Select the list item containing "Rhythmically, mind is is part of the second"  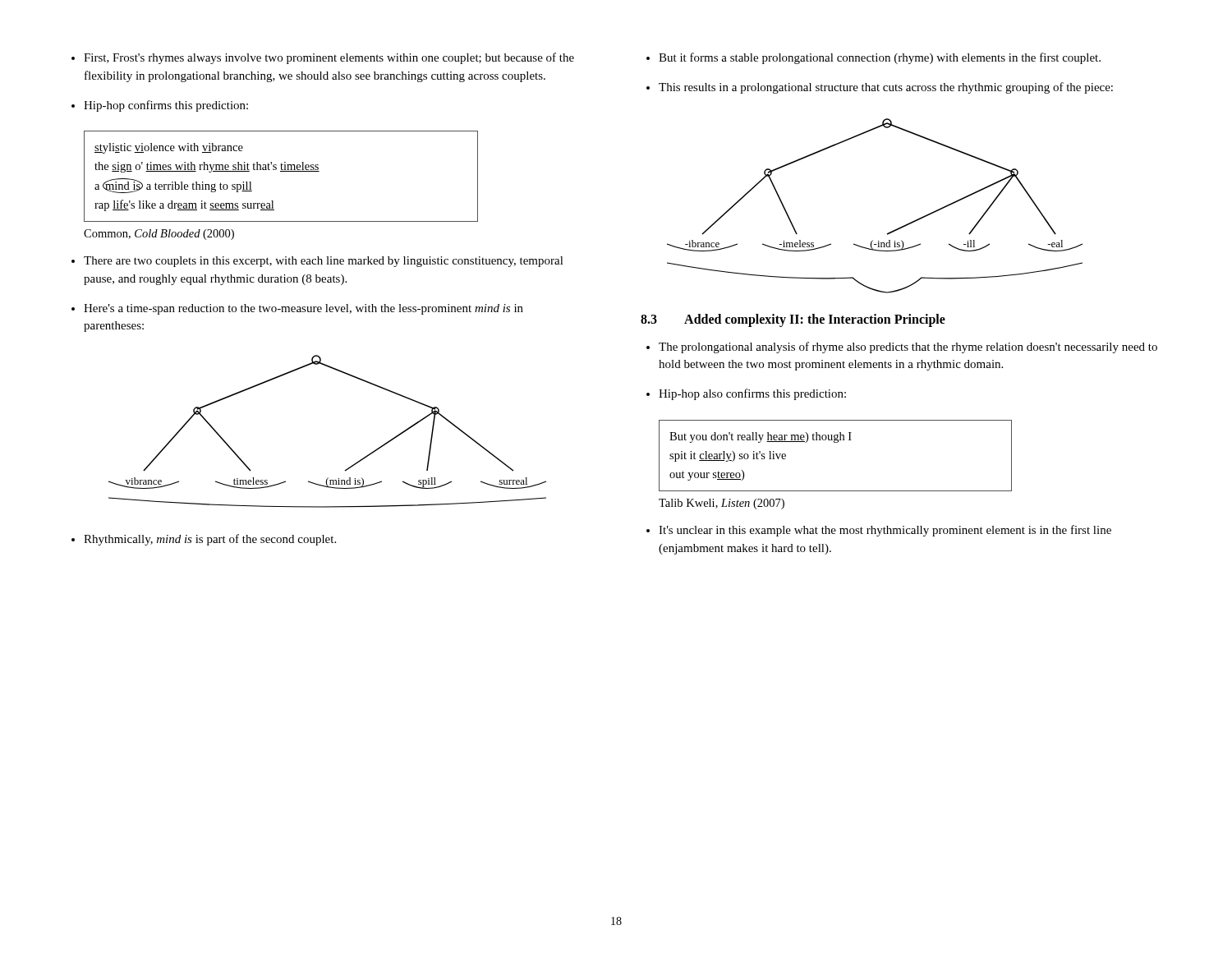click(320, 540)
